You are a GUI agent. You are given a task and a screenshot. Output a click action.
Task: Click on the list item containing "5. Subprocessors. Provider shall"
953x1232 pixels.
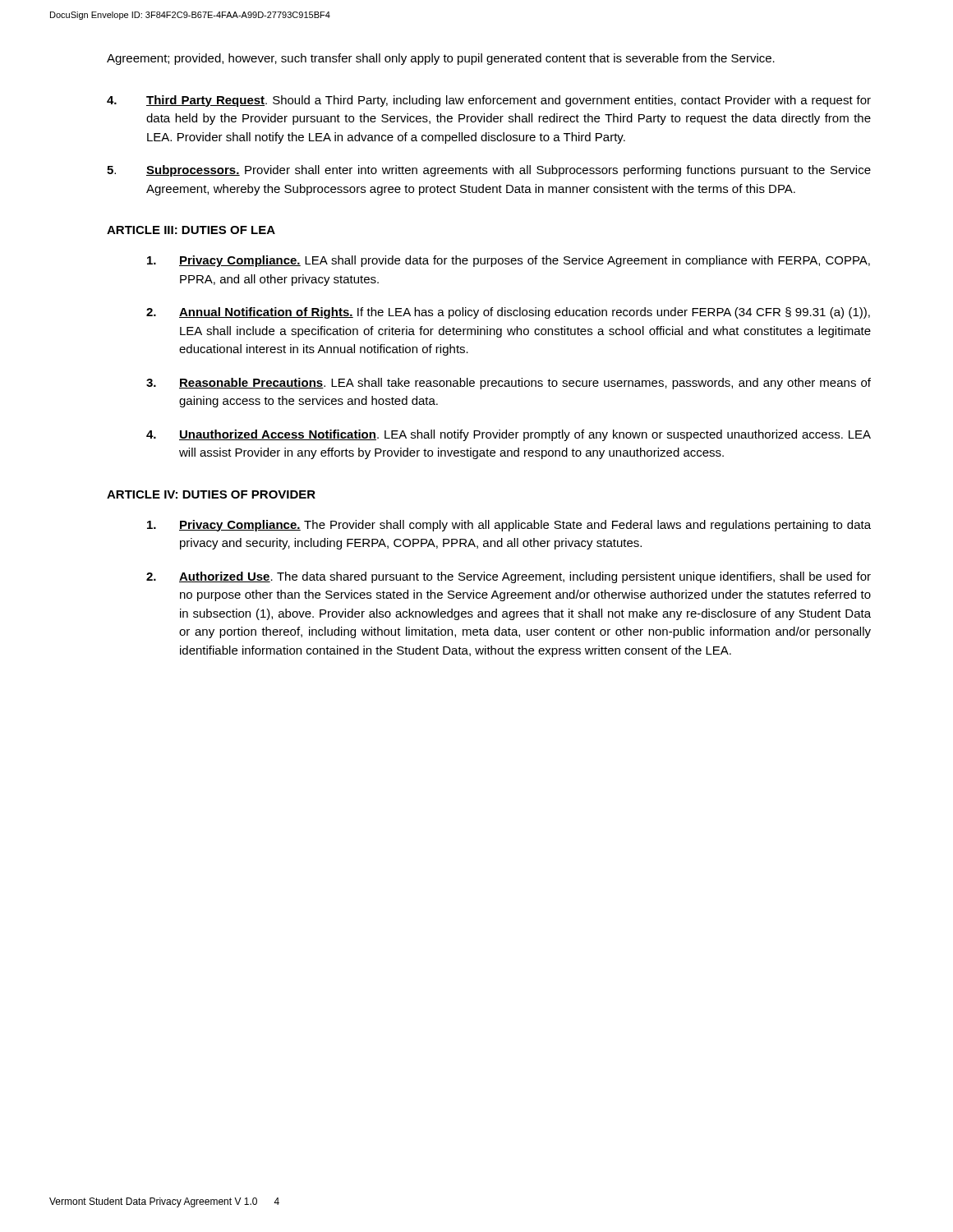pos(489,180)
